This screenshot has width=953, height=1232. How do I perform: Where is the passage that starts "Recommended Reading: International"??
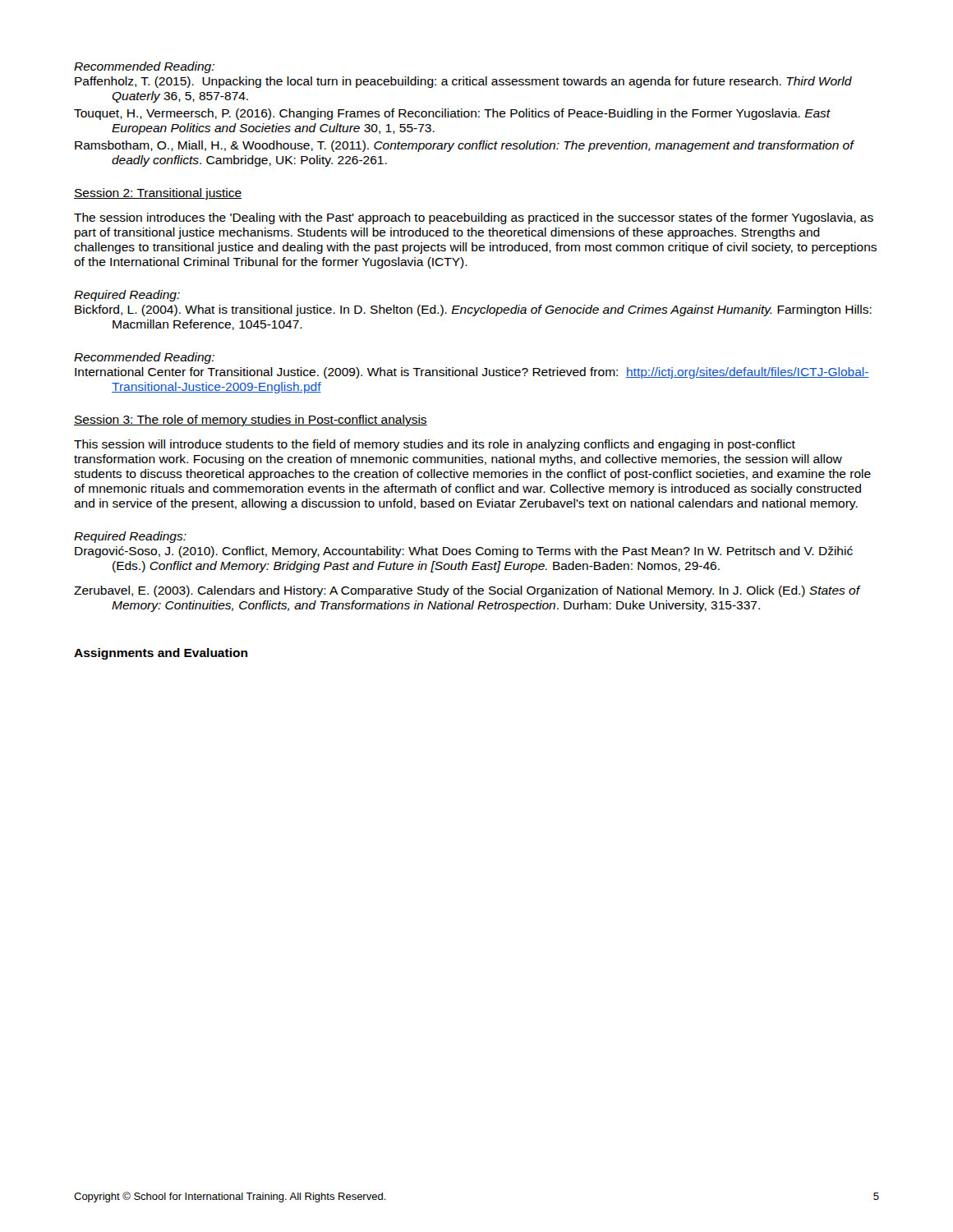pos(476,372)
